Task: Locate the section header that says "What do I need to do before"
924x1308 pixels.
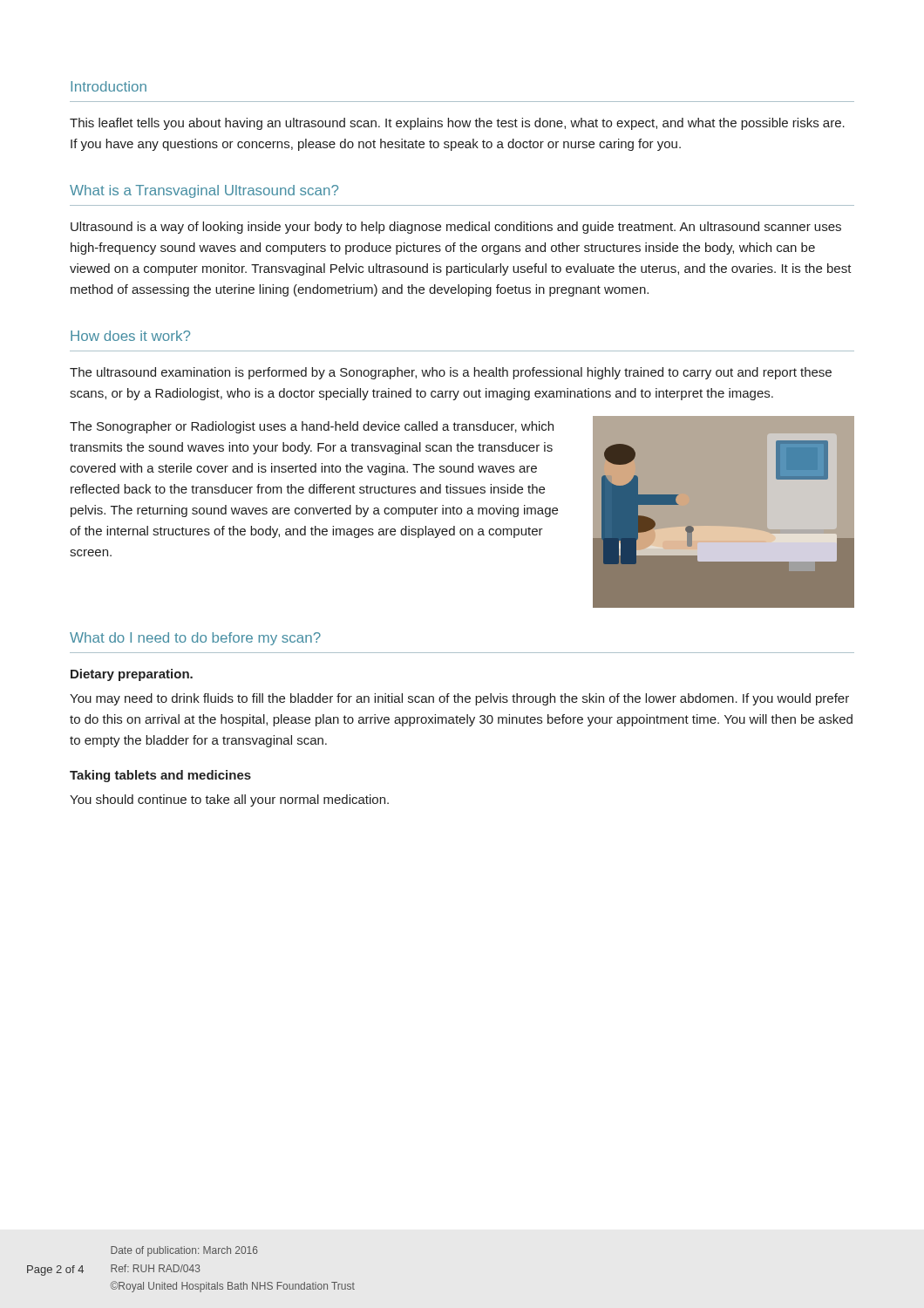Action: click(195, 639)
